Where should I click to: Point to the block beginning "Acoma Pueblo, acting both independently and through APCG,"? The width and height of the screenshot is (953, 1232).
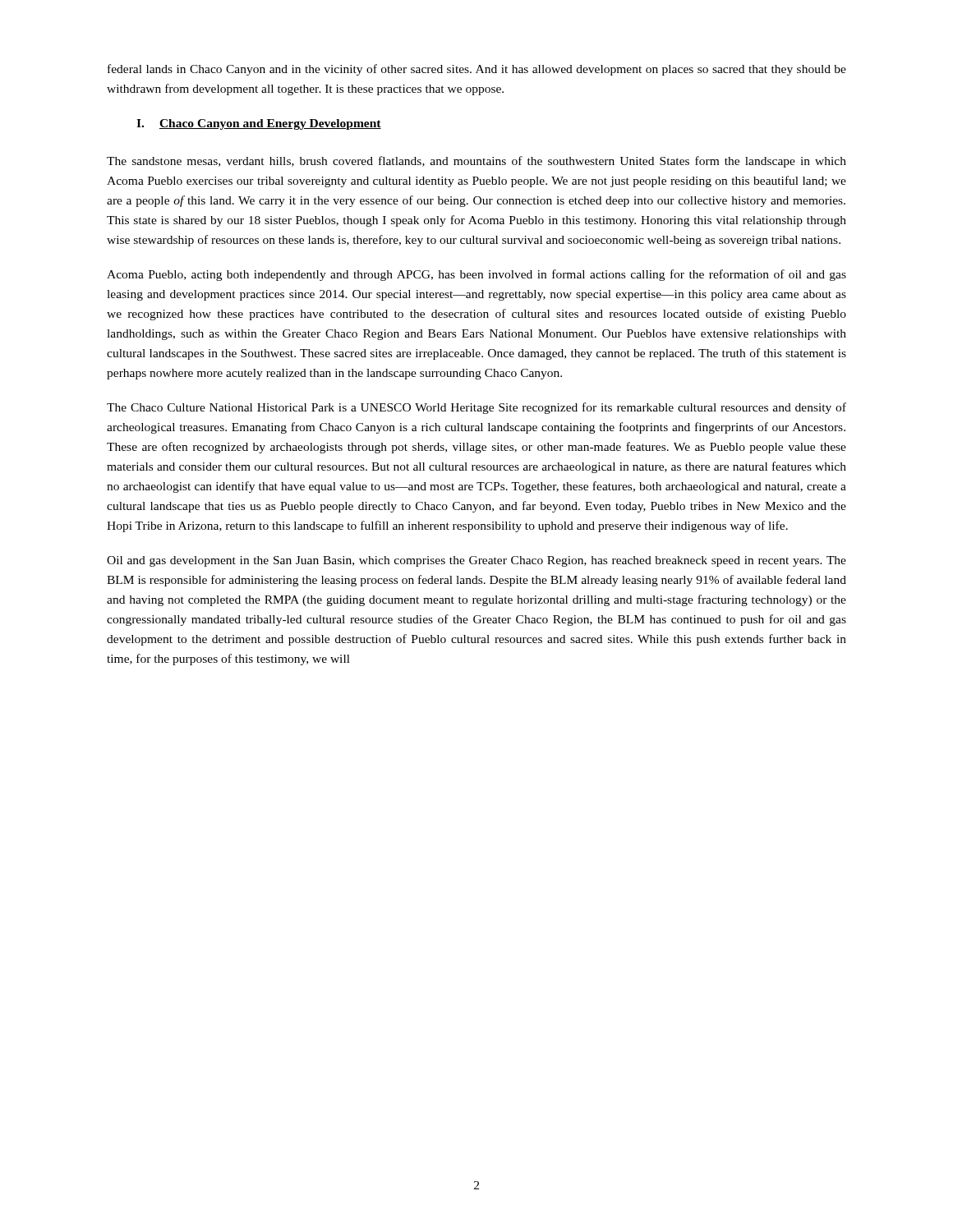tap(476, 324)
